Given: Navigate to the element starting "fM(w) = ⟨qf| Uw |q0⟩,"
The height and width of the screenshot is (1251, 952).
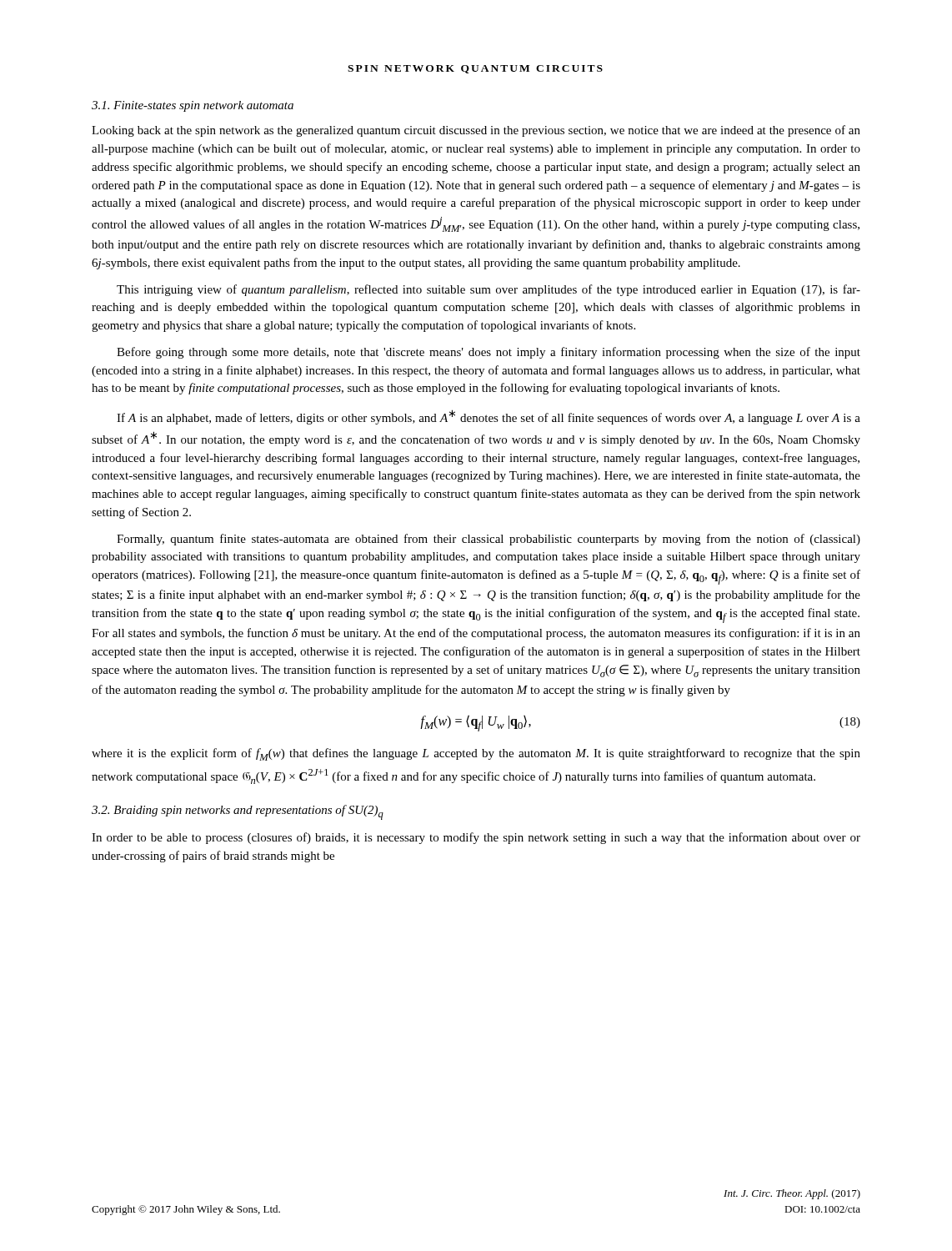Looking at the screenshot, I should point(476,723).
